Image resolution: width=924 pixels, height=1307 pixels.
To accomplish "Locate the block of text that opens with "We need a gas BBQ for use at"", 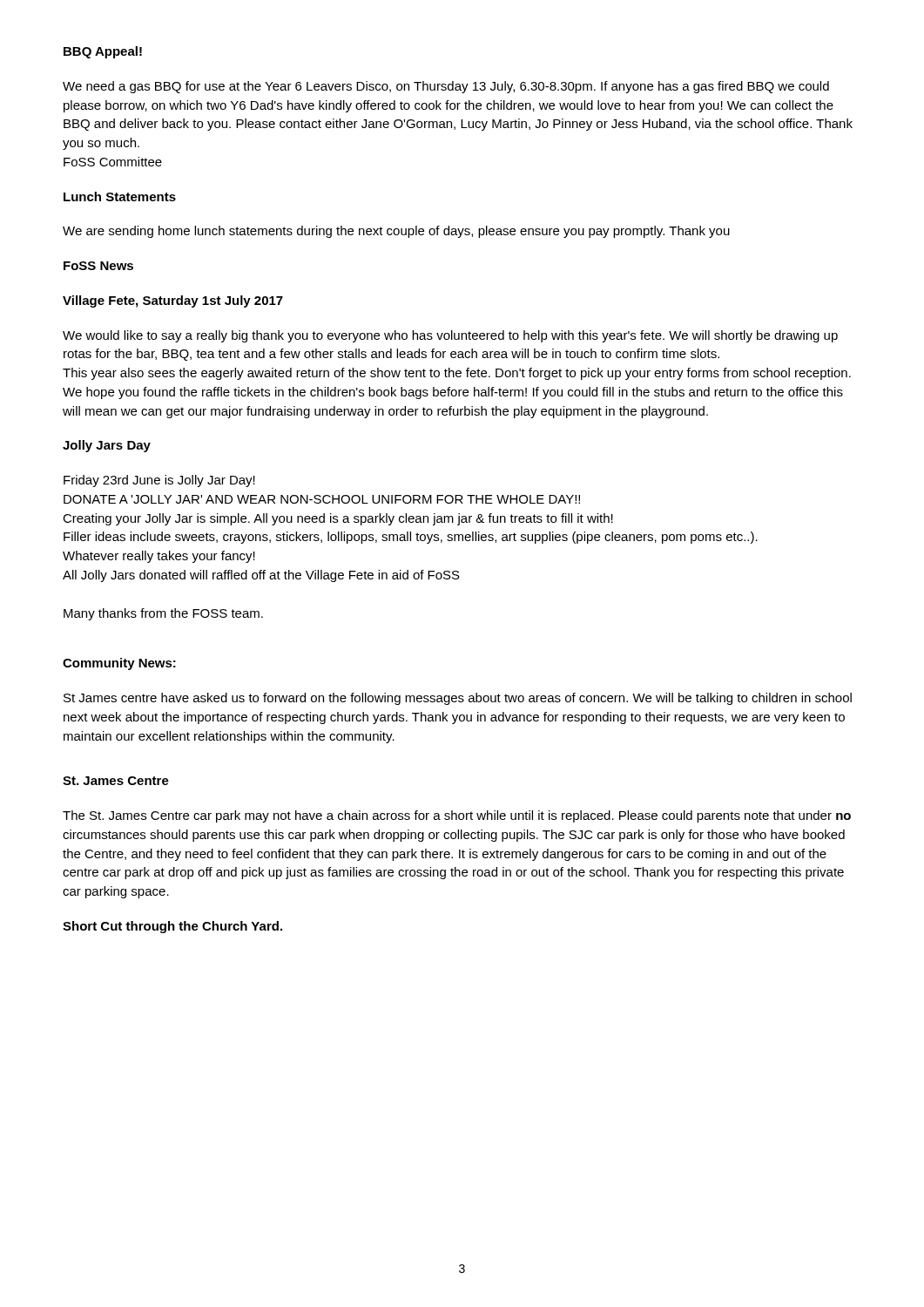I will coord(462,124).
